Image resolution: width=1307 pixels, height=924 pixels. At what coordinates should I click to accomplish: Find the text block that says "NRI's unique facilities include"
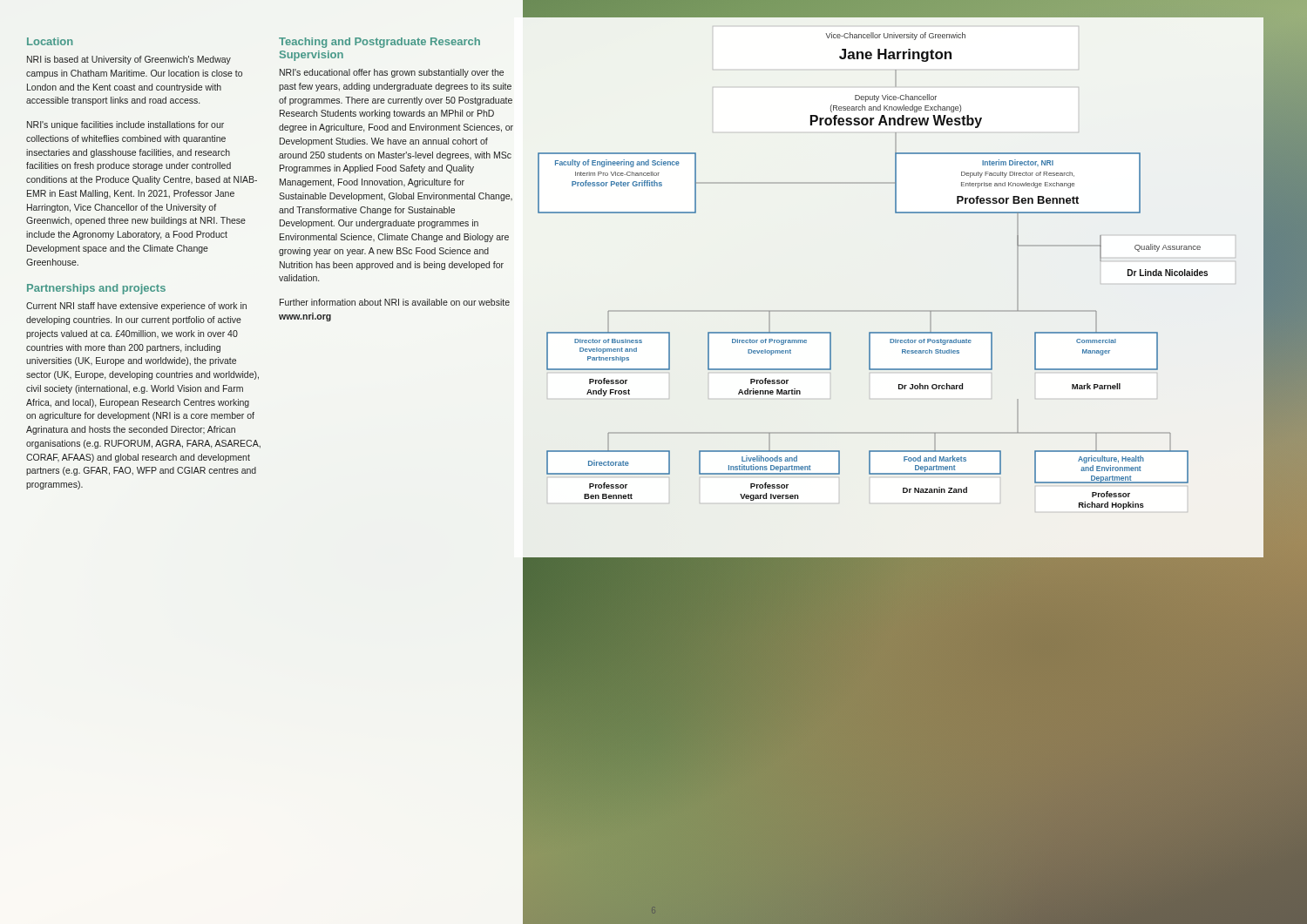pos(142,193)
